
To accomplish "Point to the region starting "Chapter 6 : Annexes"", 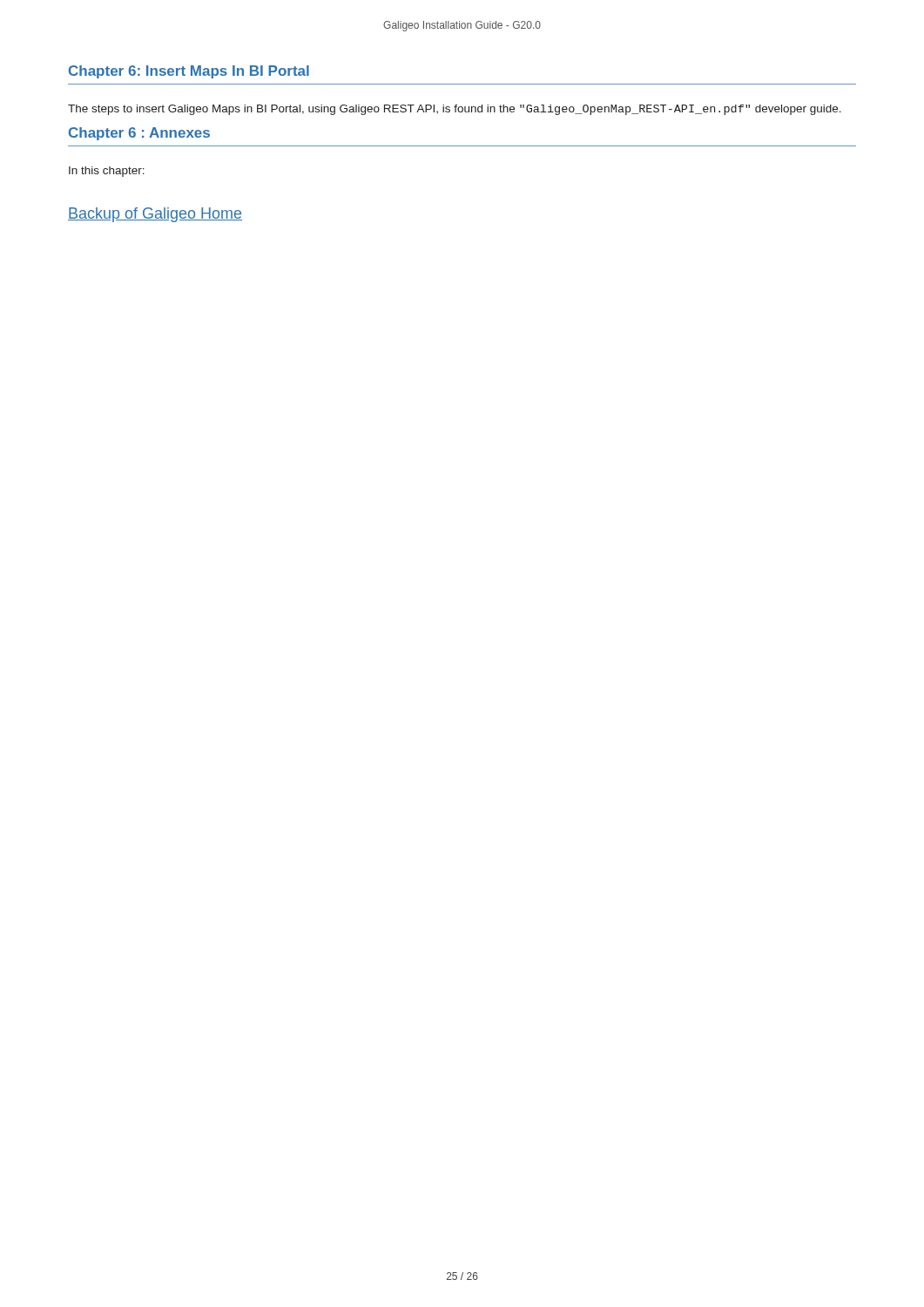I will [x=139, y=133].
